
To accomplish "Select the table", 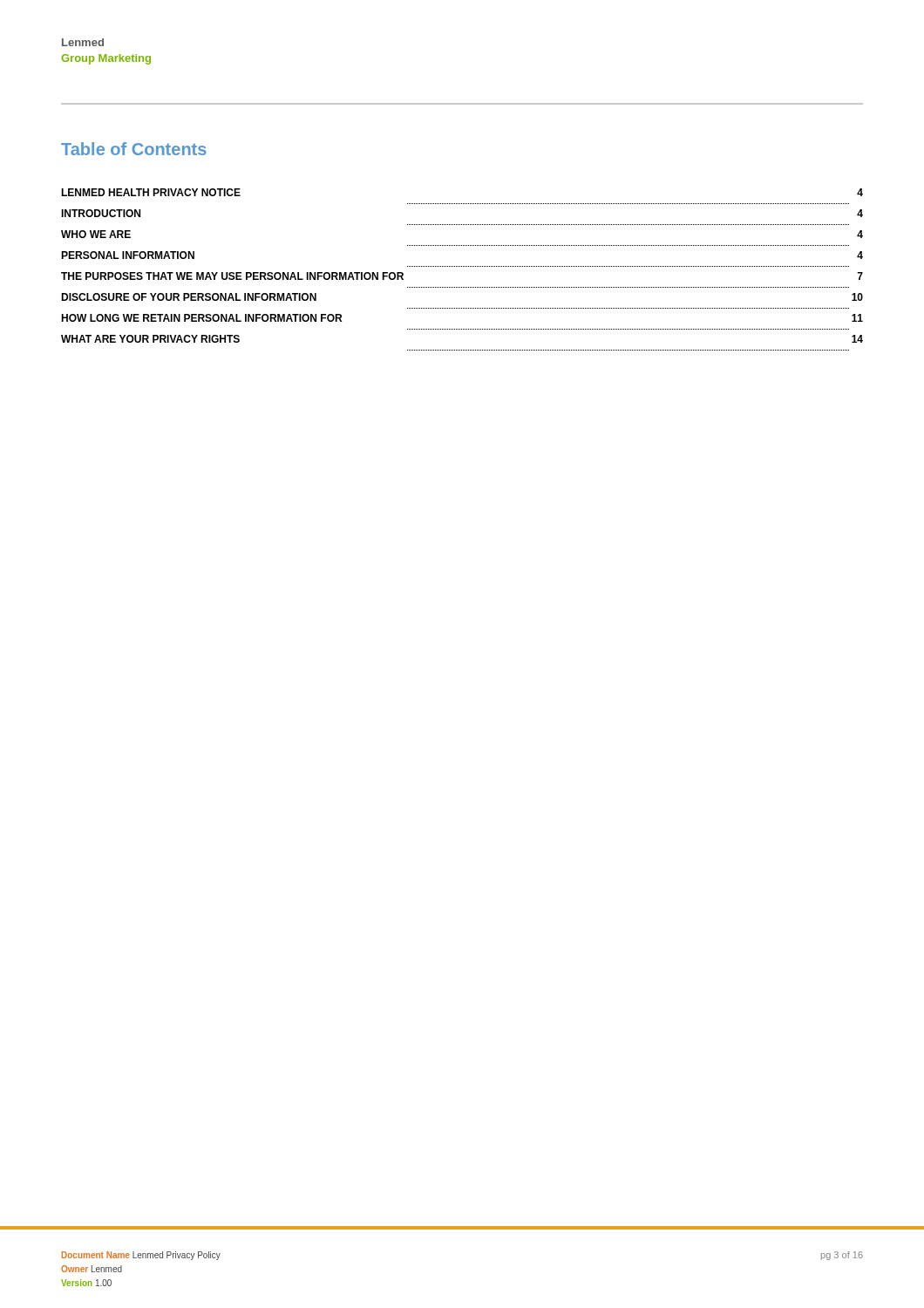I will (x=462, y=266).
